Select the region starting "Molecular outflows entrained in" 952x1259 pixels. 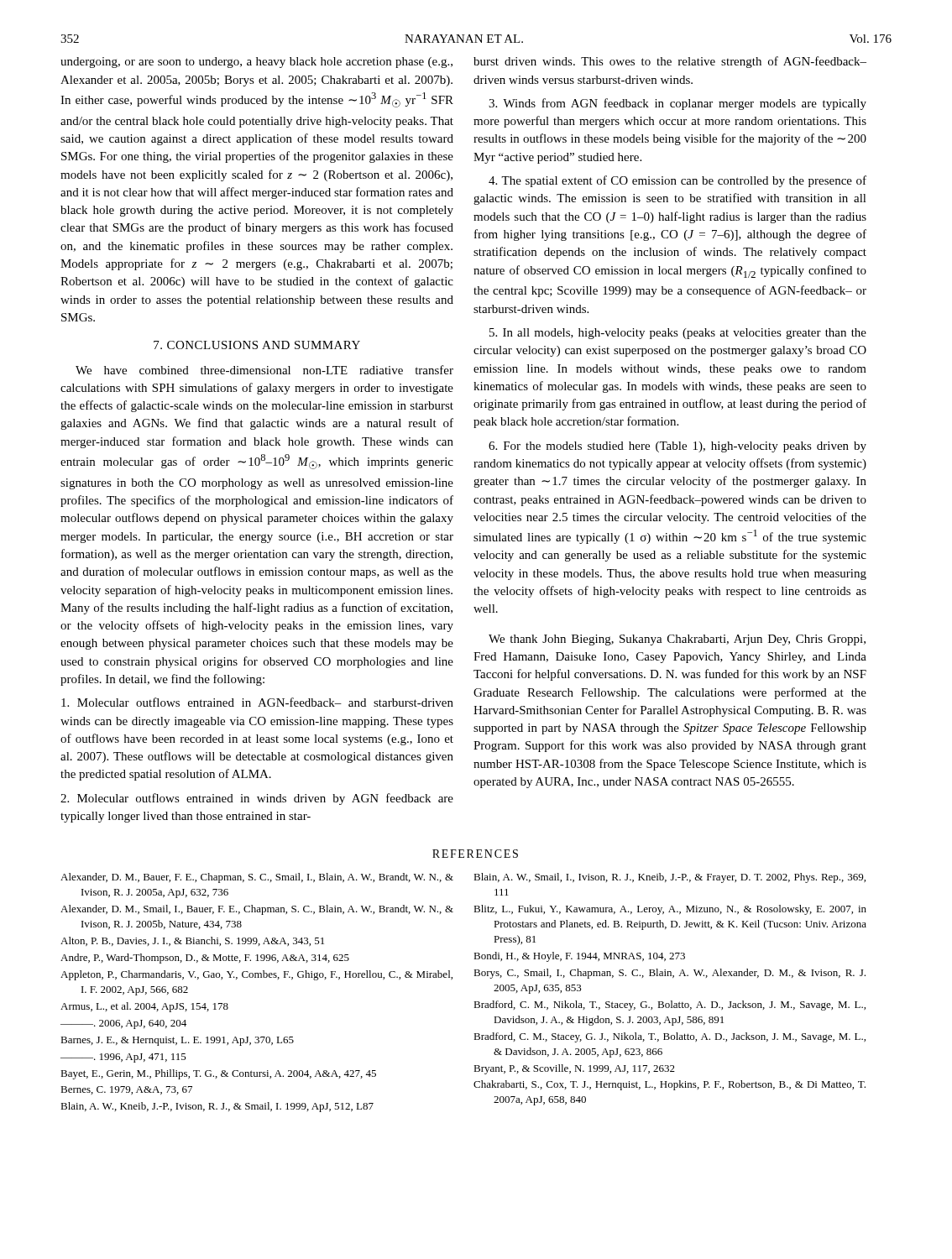point(257,739)
